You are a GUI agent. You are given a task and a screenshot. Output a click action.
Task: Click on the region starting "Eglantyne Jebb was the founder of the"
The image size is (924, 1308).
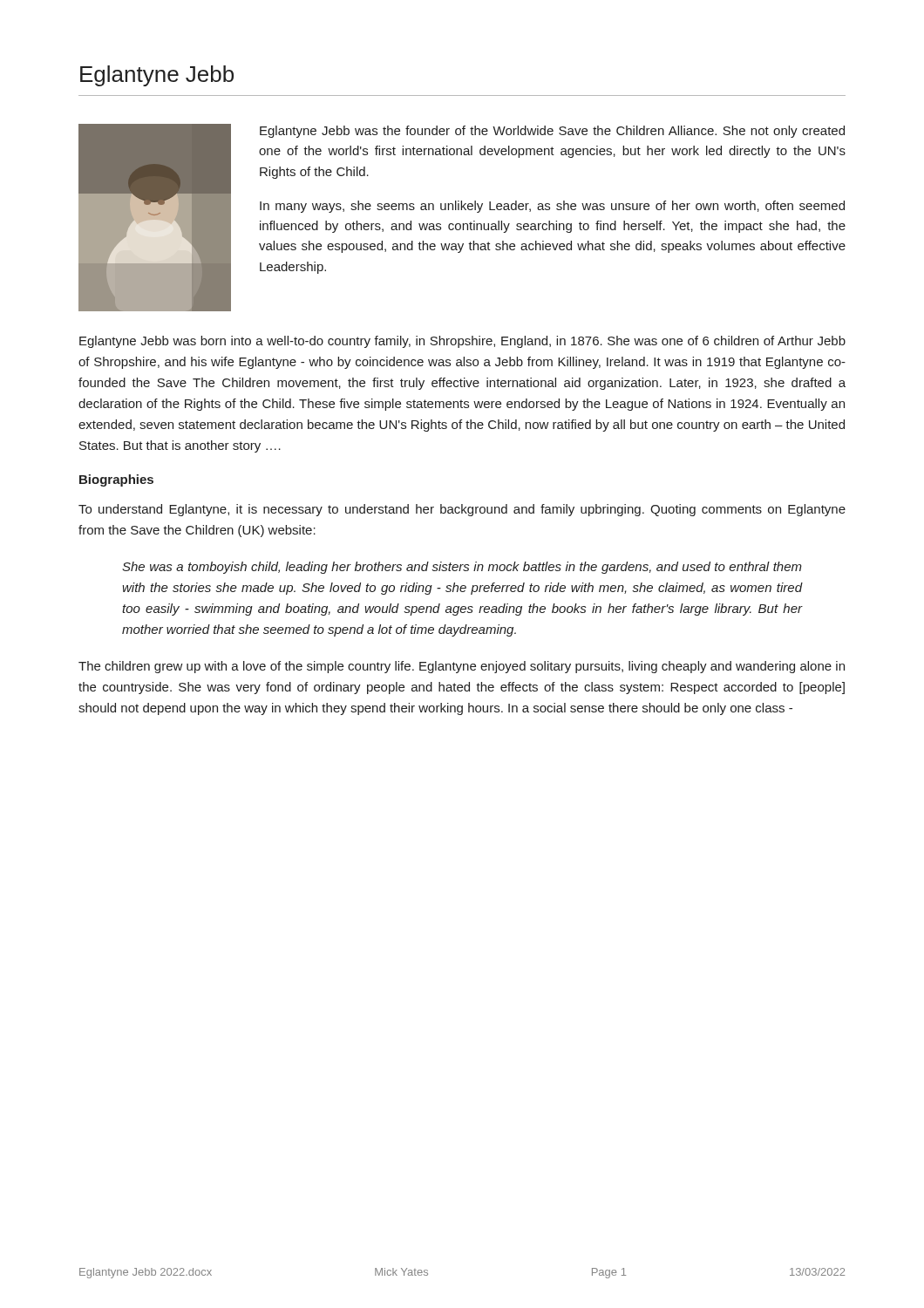tap(552, 151)
